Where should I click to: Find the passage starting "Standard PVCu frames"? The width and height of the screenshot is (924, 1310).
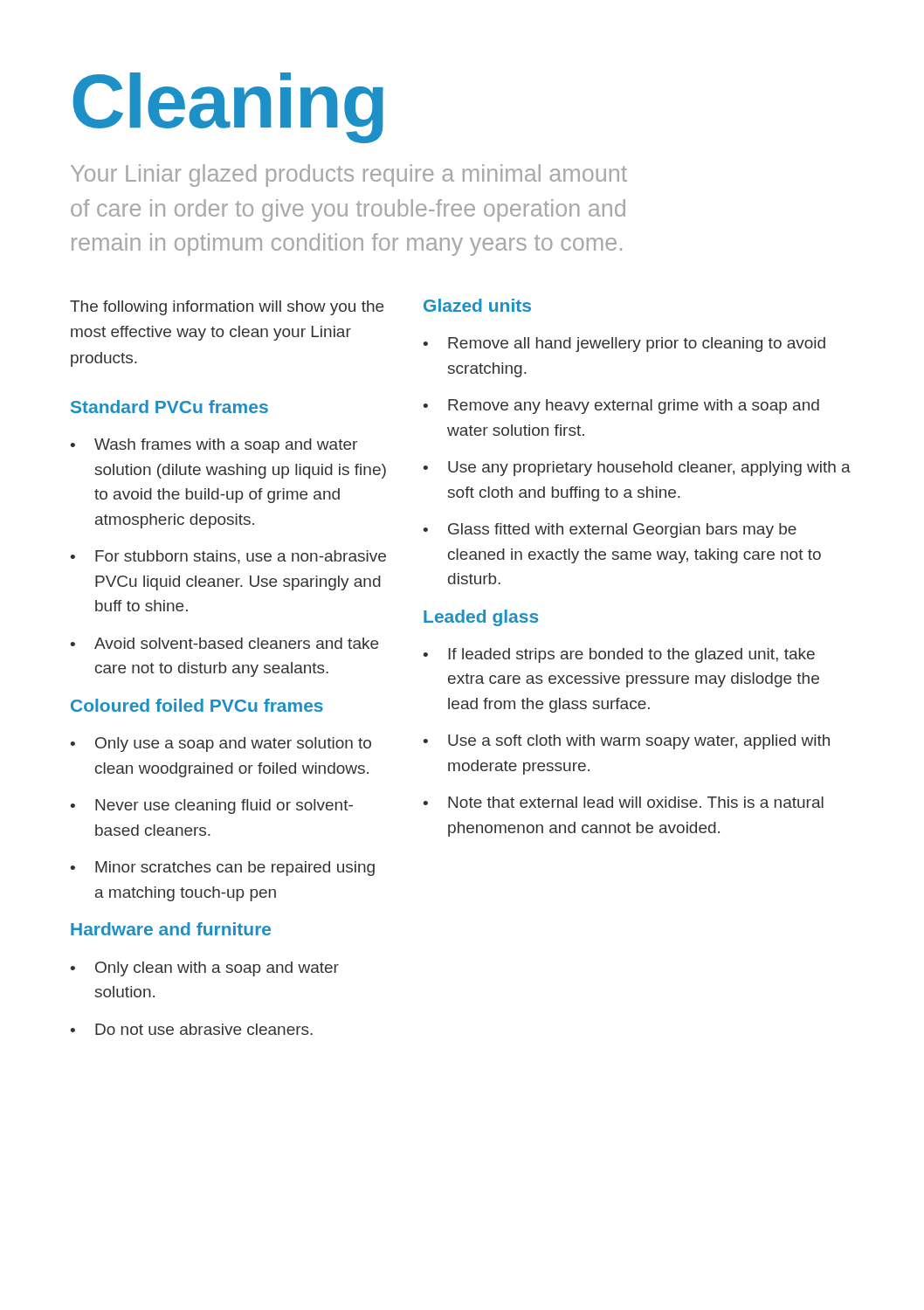pos(169,407)
